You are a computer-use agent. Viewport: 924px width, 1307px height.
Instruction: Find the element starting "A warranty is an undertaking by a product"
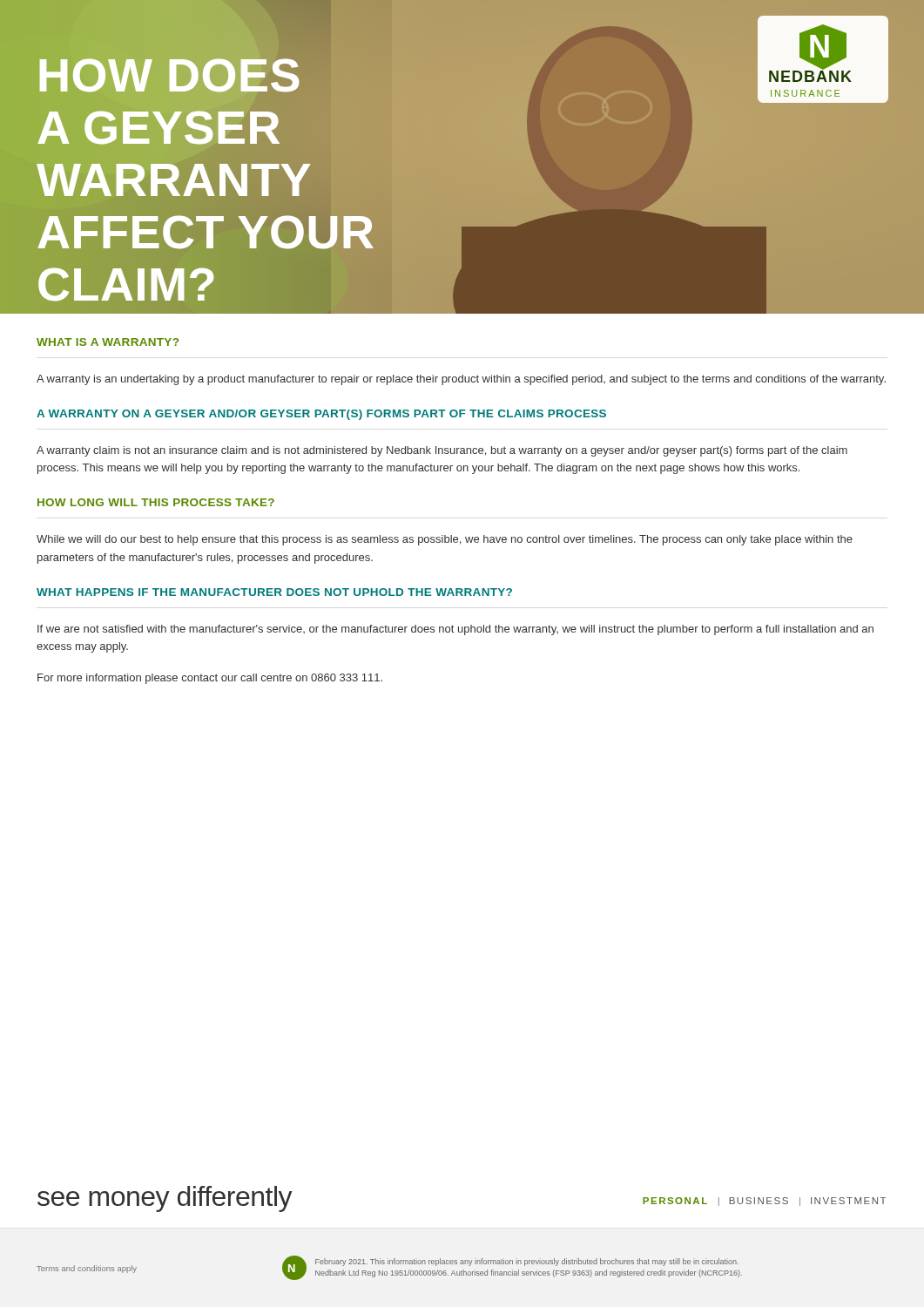tap(462, 379)
